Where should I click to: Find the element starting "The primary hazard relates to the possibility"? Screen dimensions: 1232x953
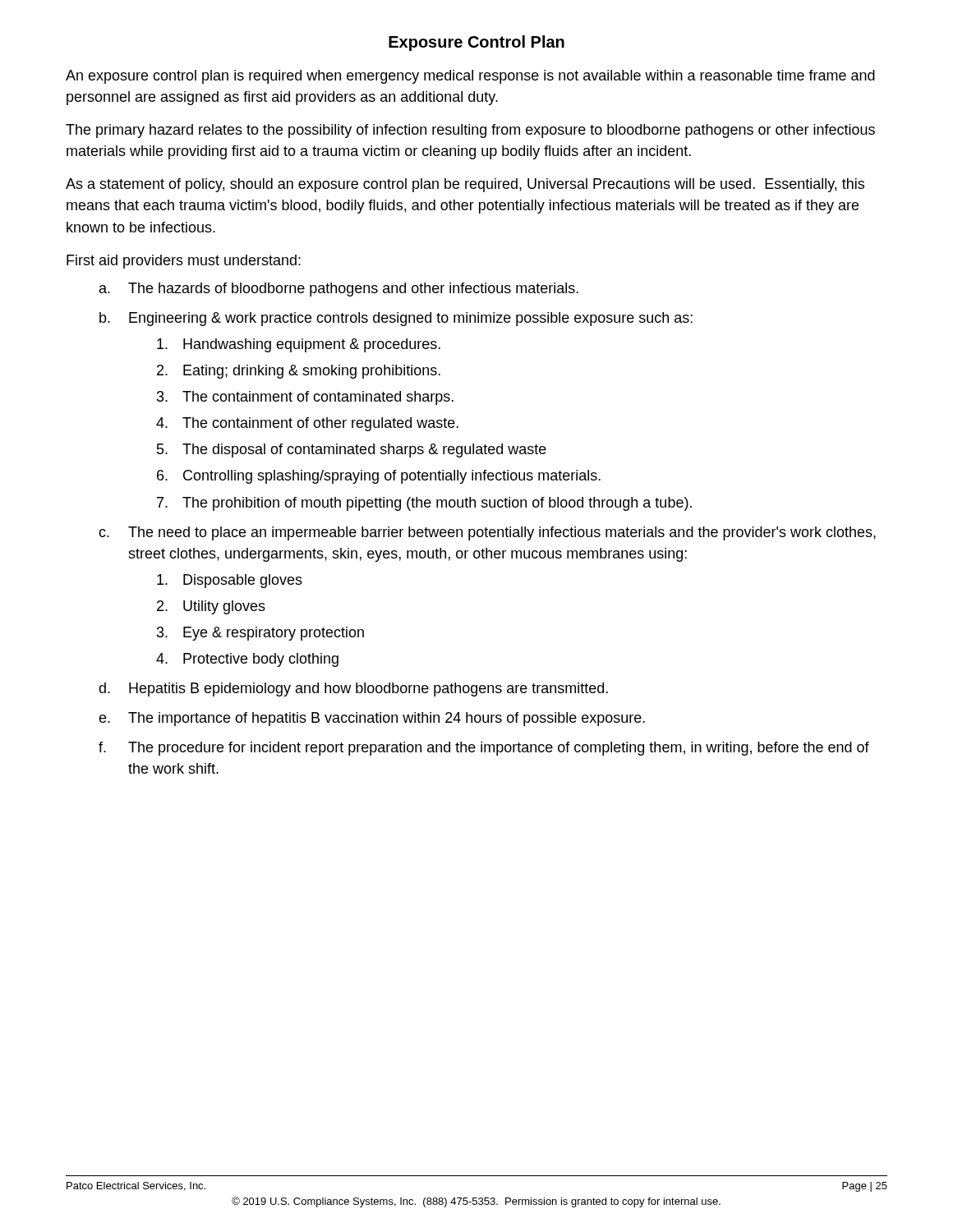(x=471, y=141)
